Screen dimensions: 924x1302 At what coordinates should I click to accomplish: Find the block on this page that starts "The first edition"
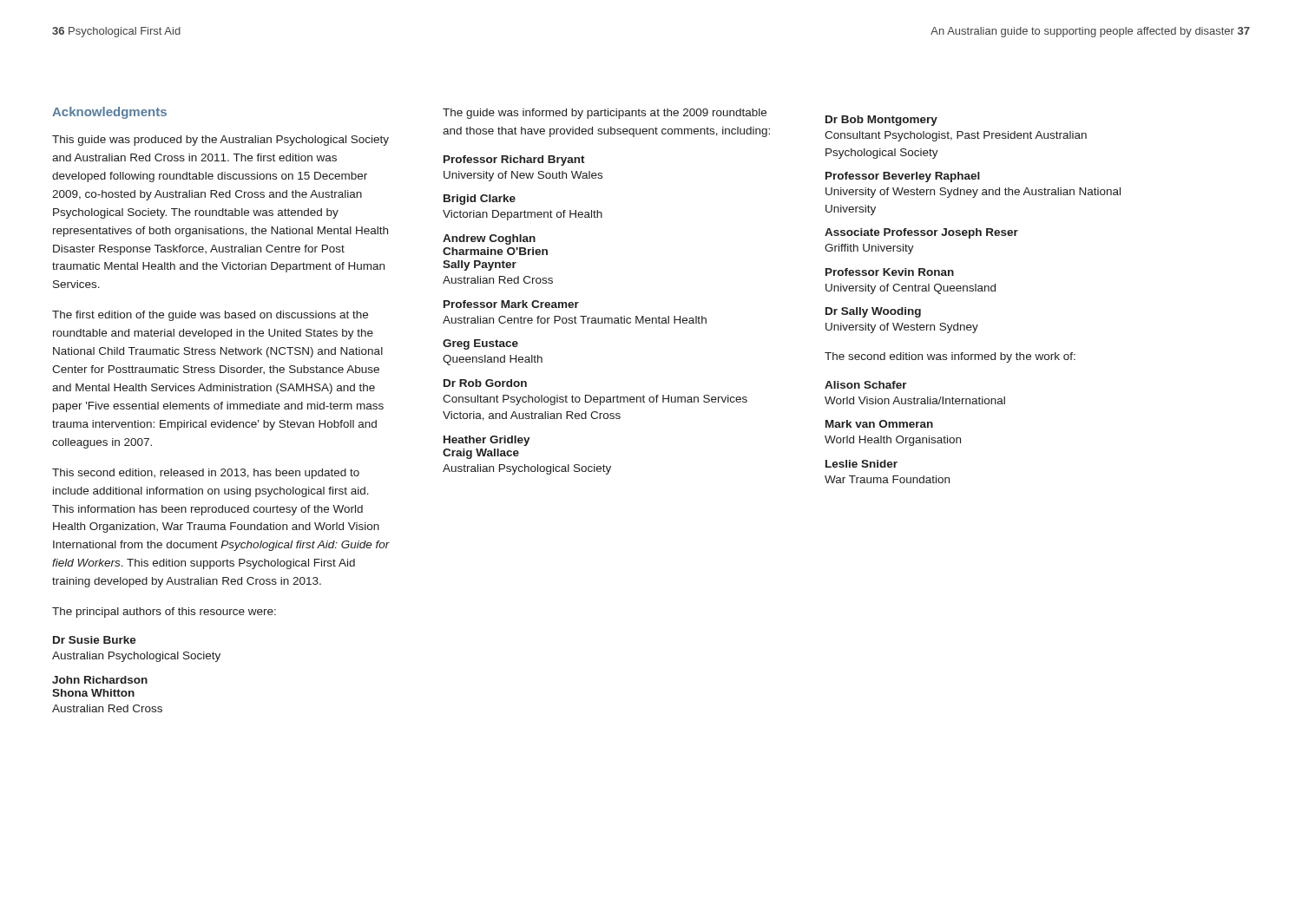218,378
